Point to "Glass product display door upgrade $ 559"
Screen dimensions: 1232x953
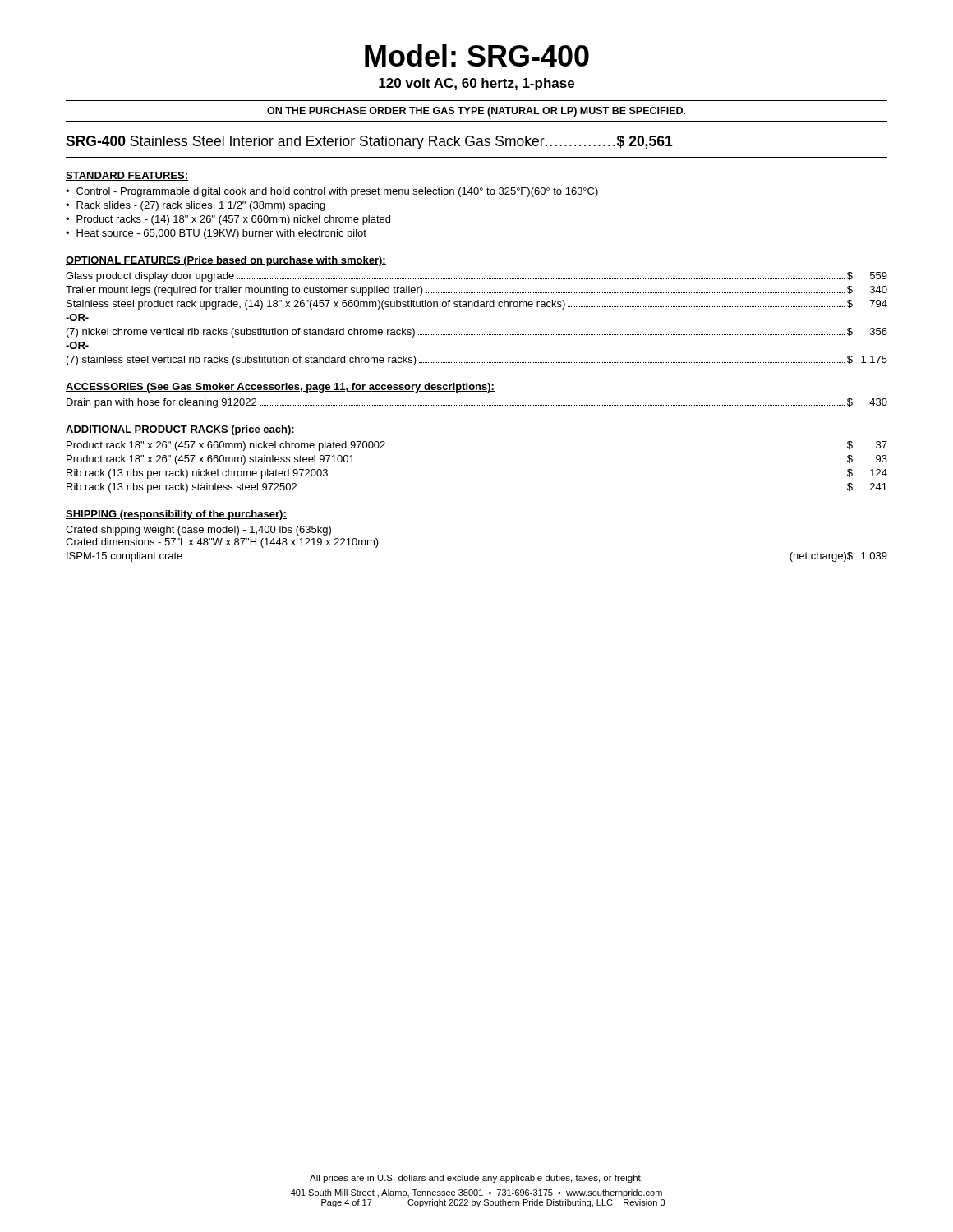pos(476,276)
